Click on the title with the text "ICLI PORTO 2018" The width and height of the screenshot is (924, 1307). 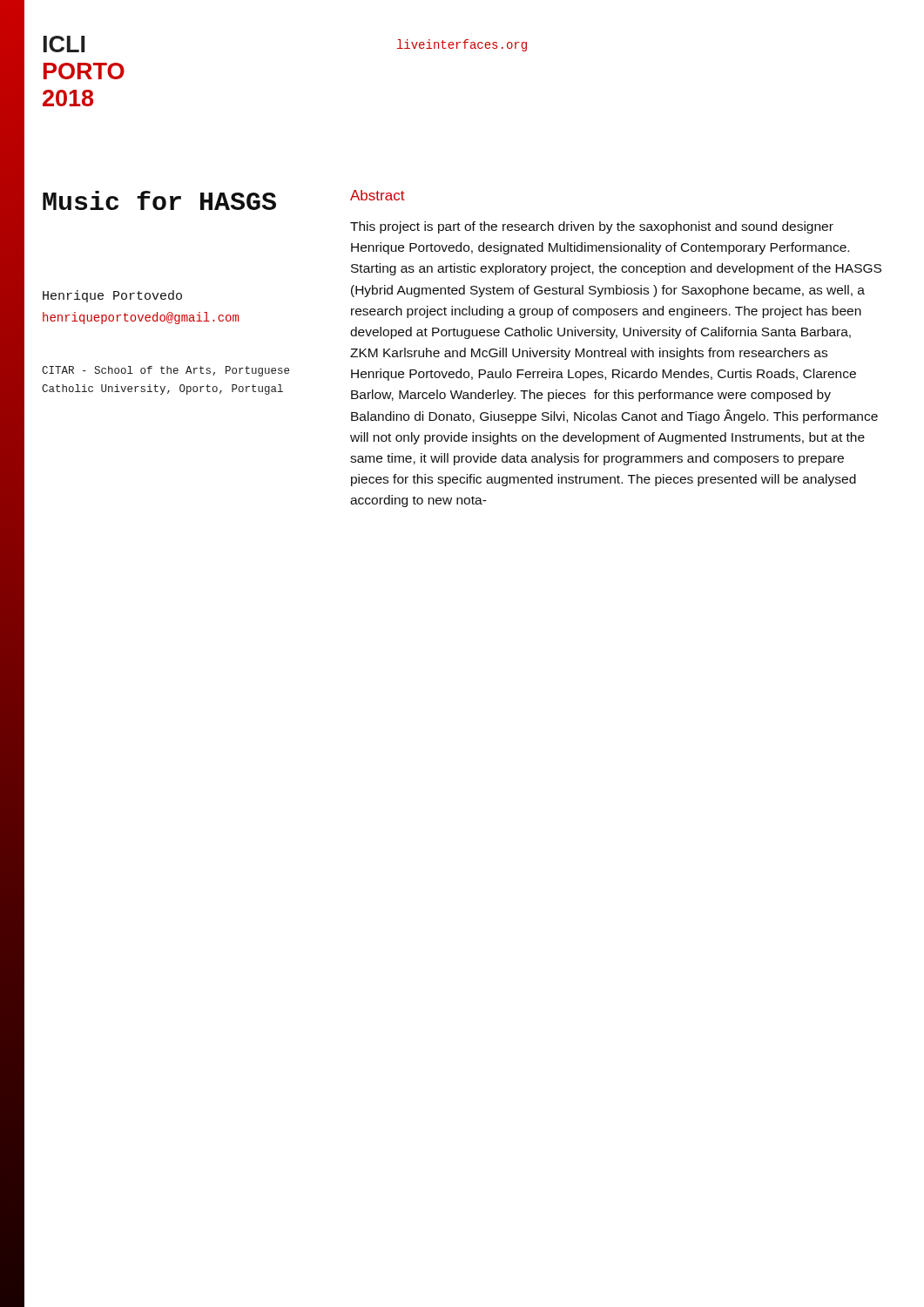(83, 72)
